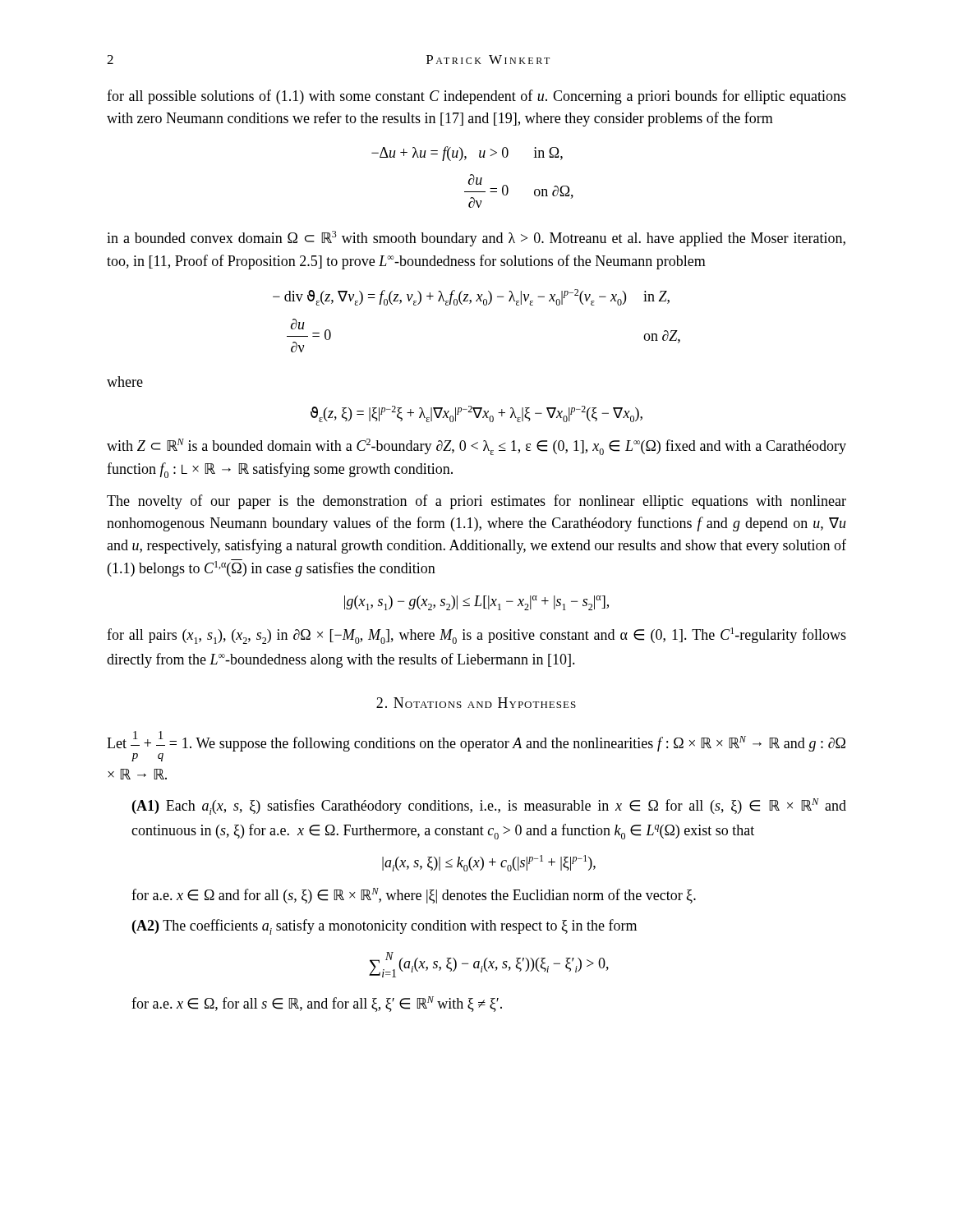Find the block starting "(A1) Each ai(x,"
The width and height of the screenshot is (953, 1232).
click(x=489, y=850)
